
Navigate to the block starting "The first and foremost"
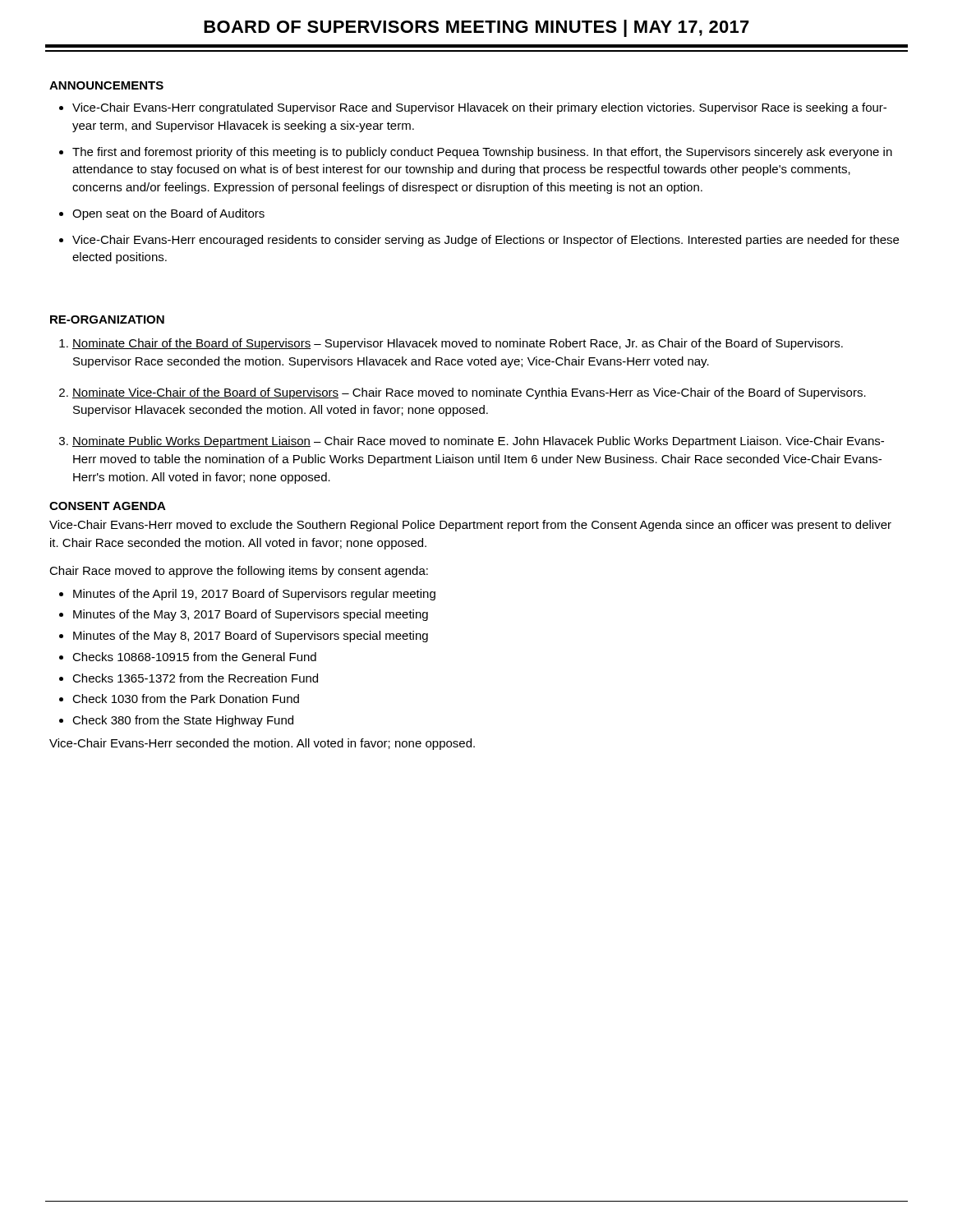pos(482,169)
